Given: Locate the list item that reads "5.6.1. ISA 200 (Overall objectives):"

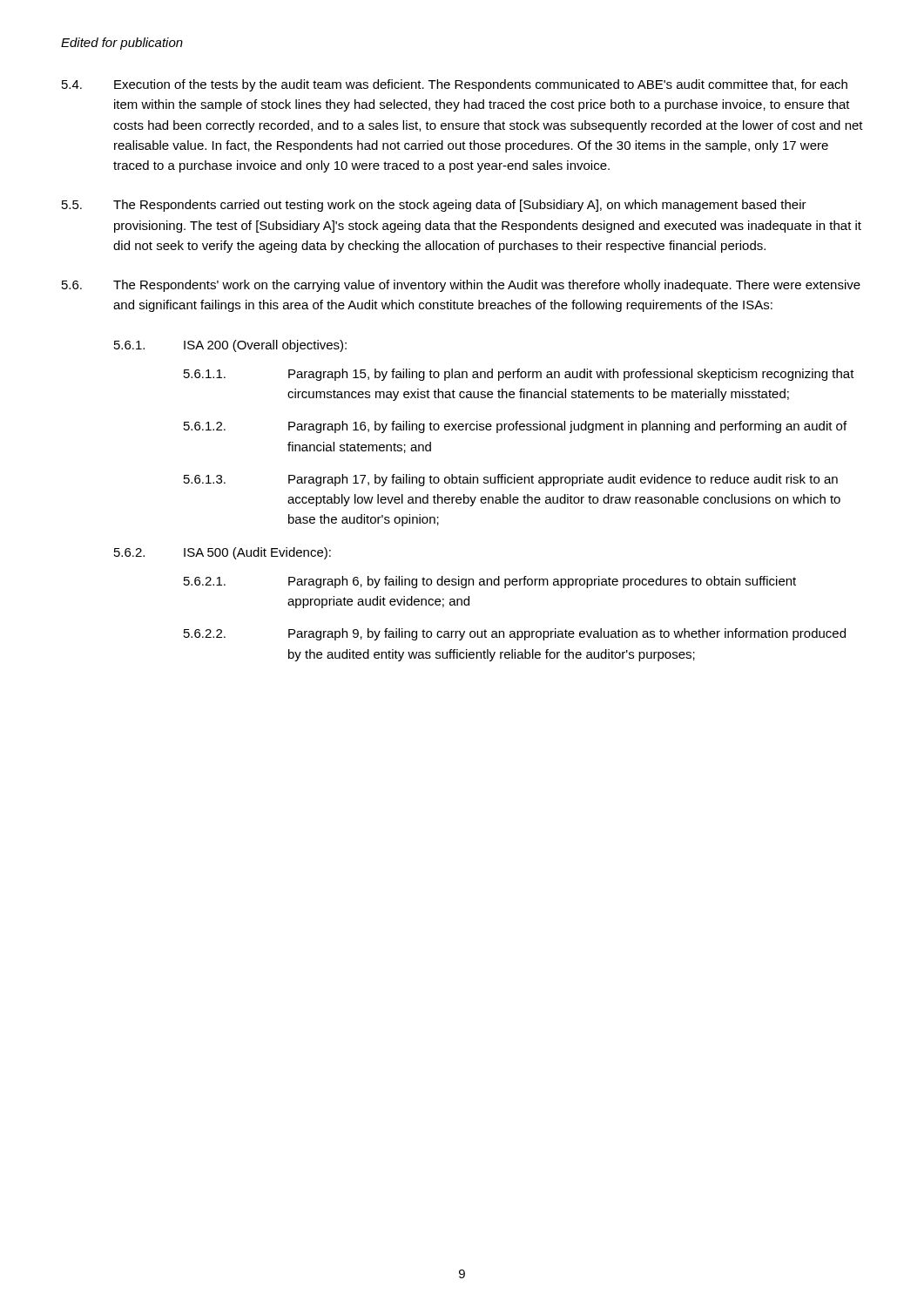Looking at the screenshot, I should (x=230, y=346).
